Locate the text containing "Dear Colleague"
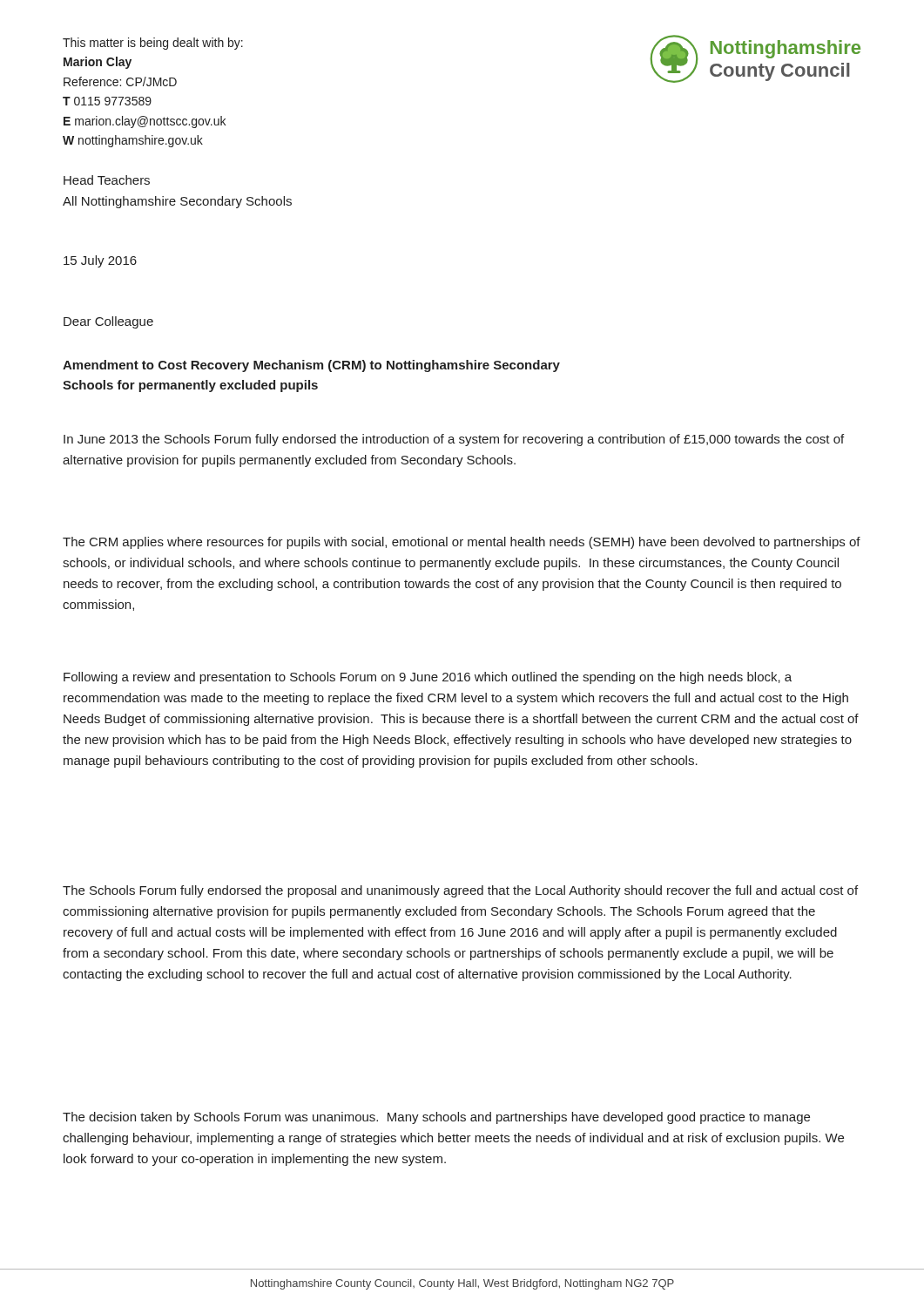924x1307 pixels. click(108, 321)
